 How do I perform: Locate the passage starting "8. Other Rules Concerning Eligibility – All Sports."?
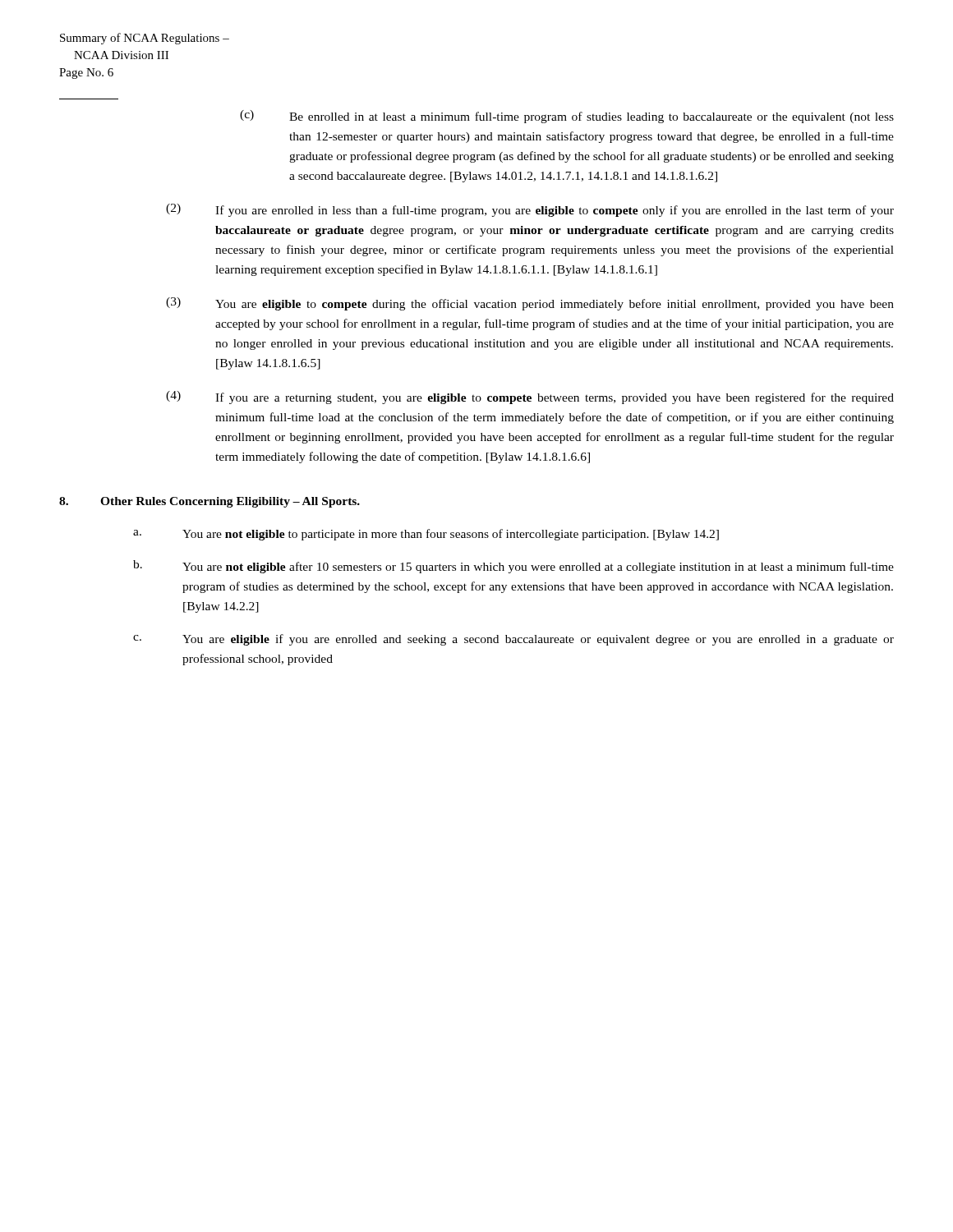(210, 501)
